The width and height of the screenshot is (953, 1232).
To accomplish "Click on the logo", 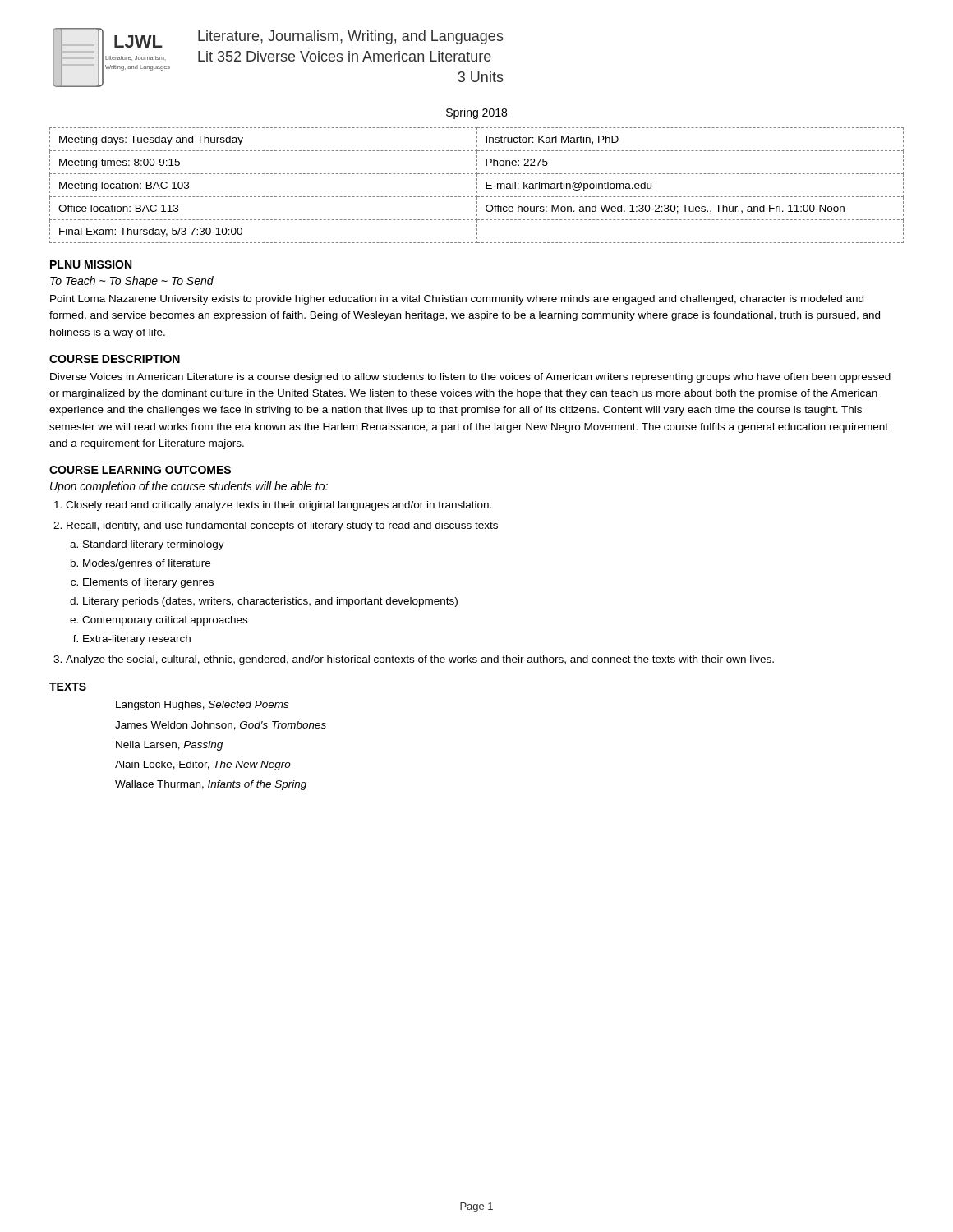I will [x=115, y=59].
